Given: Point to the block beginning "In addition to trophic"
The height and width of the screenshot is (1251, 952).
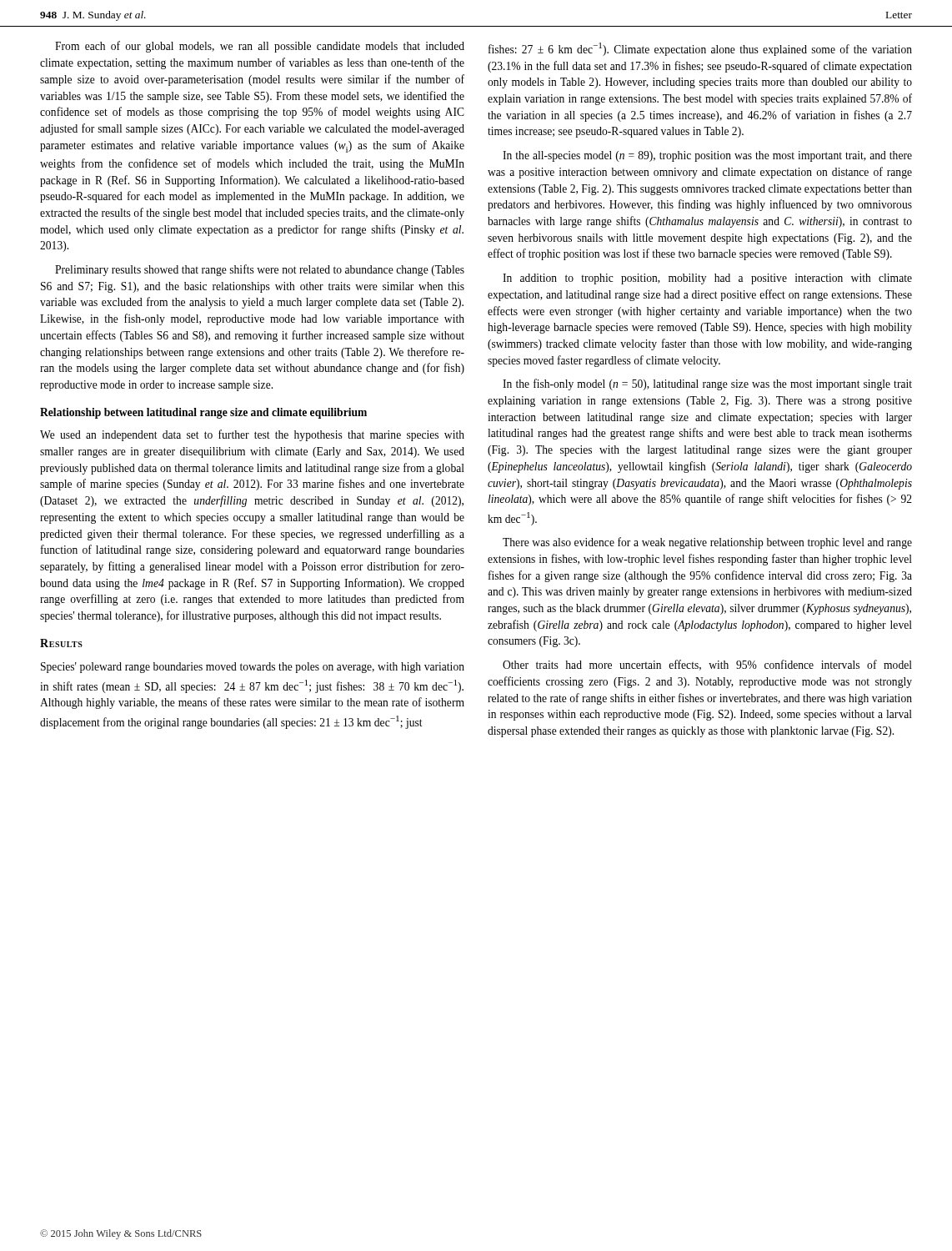Looking at the screenshot, I should pos(700,320).
